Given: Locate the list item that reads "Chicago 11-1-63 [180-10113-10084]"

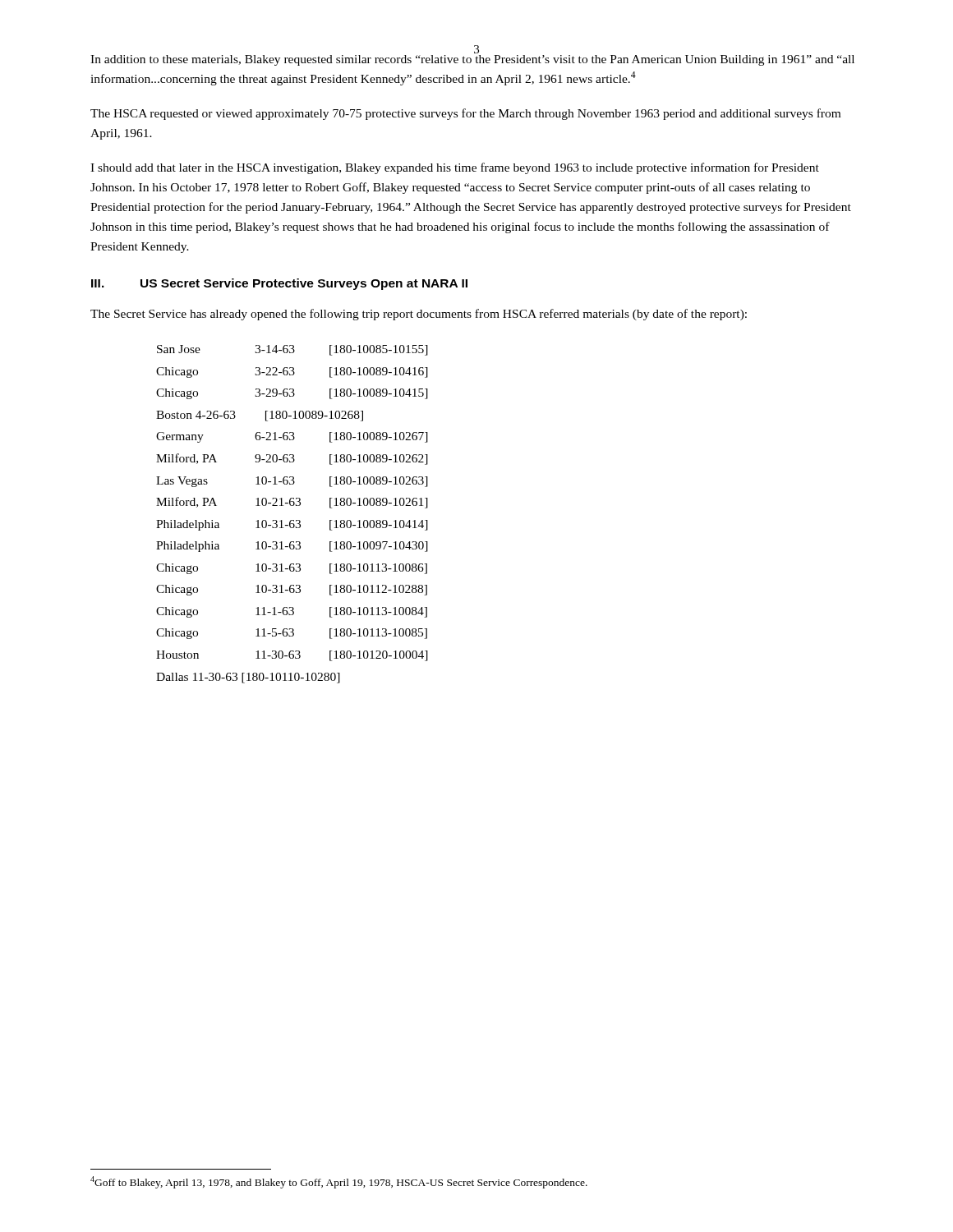Looking at the screenshot, I should click(292, 611).
